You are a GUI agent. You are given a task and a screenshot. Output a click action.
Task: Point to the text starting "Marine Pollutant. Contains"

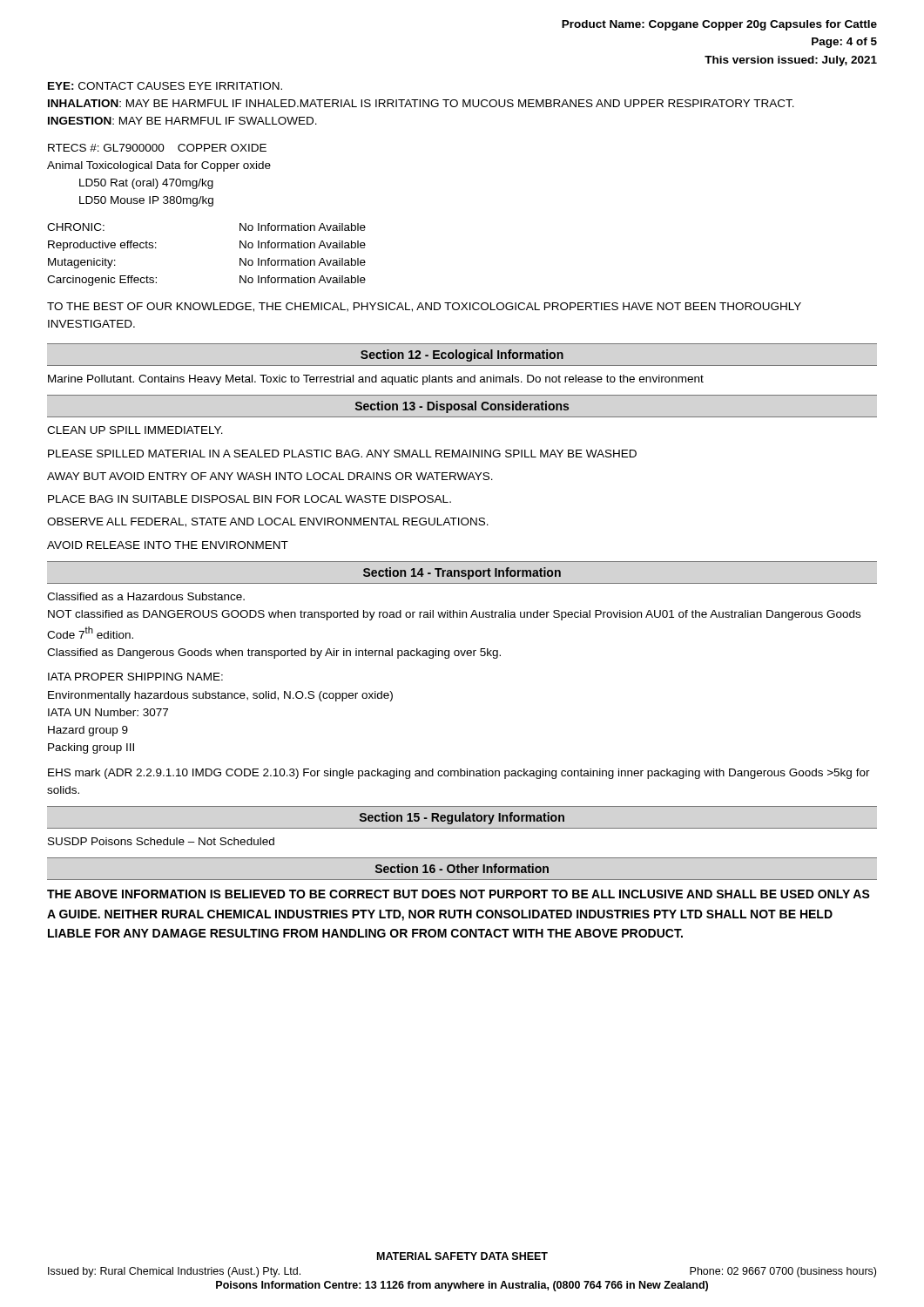pyautogui.click(x=375, y=379)
